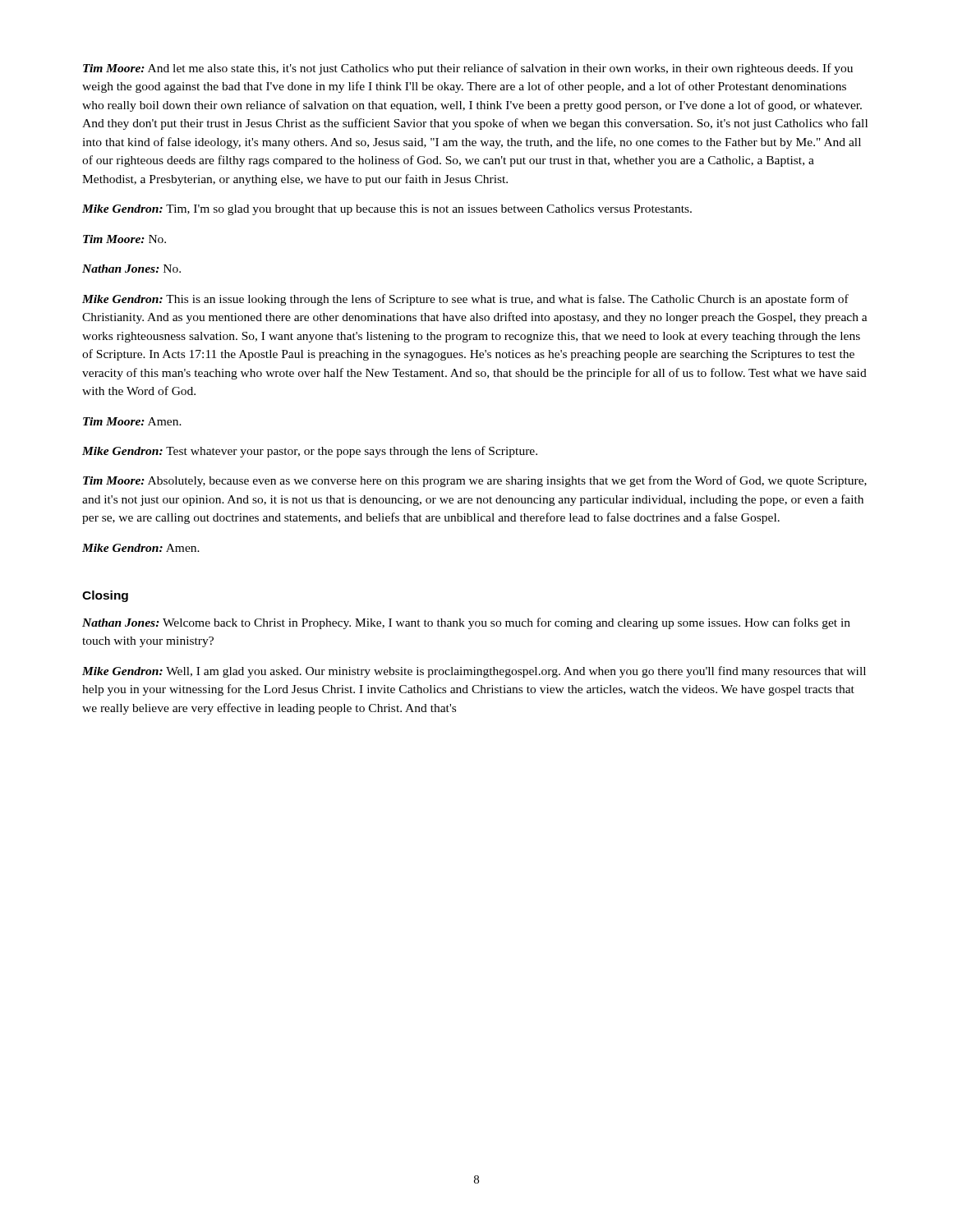Where does it say "Tim Moore: No."?
Image resolution: width=953 pixels, height=1232 pixels.
(124, 239)
